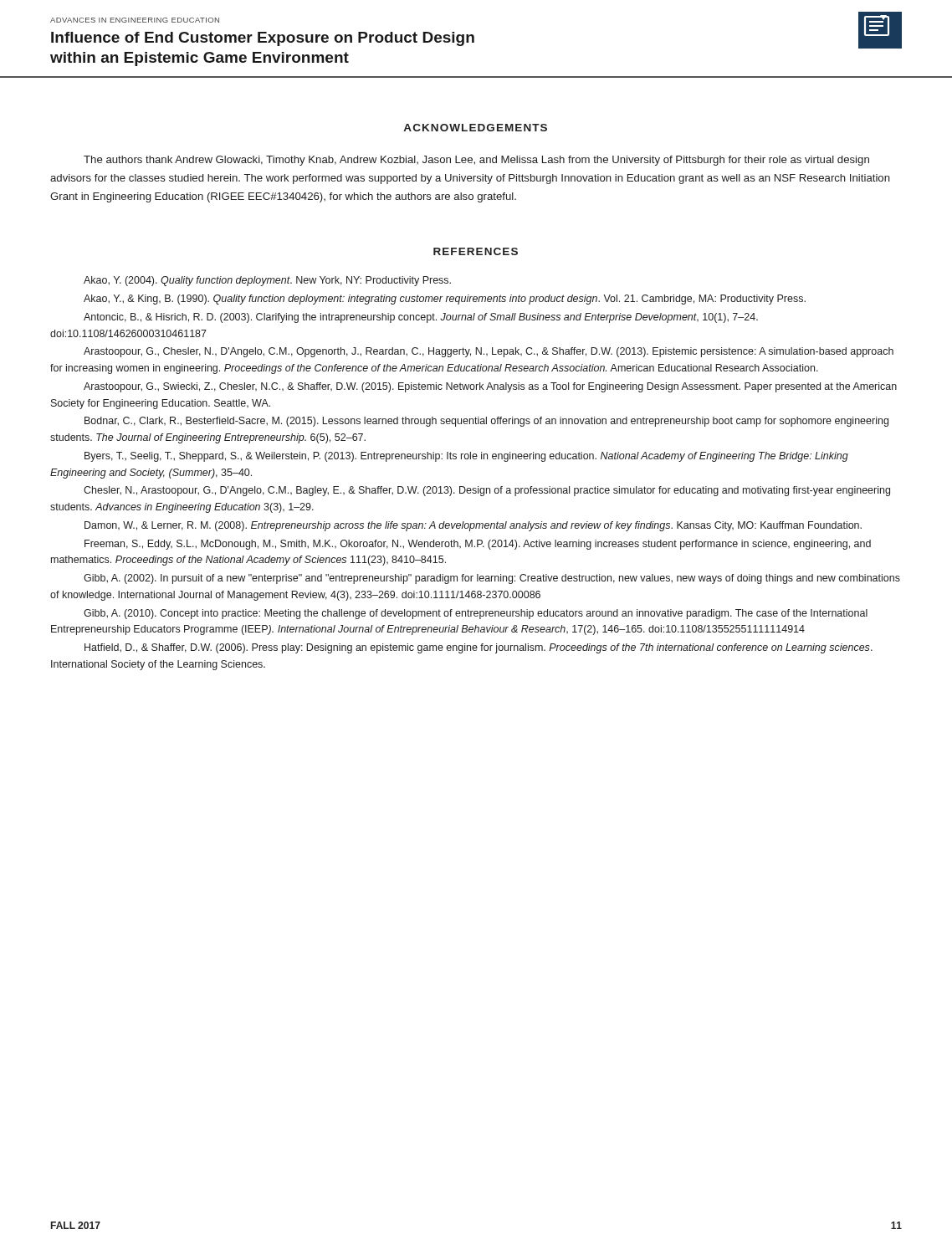Locate the block of text that opens with "Arastoopour, G., Chesler,"
This screenshot has height=1255, width=952.
point(476,361)
